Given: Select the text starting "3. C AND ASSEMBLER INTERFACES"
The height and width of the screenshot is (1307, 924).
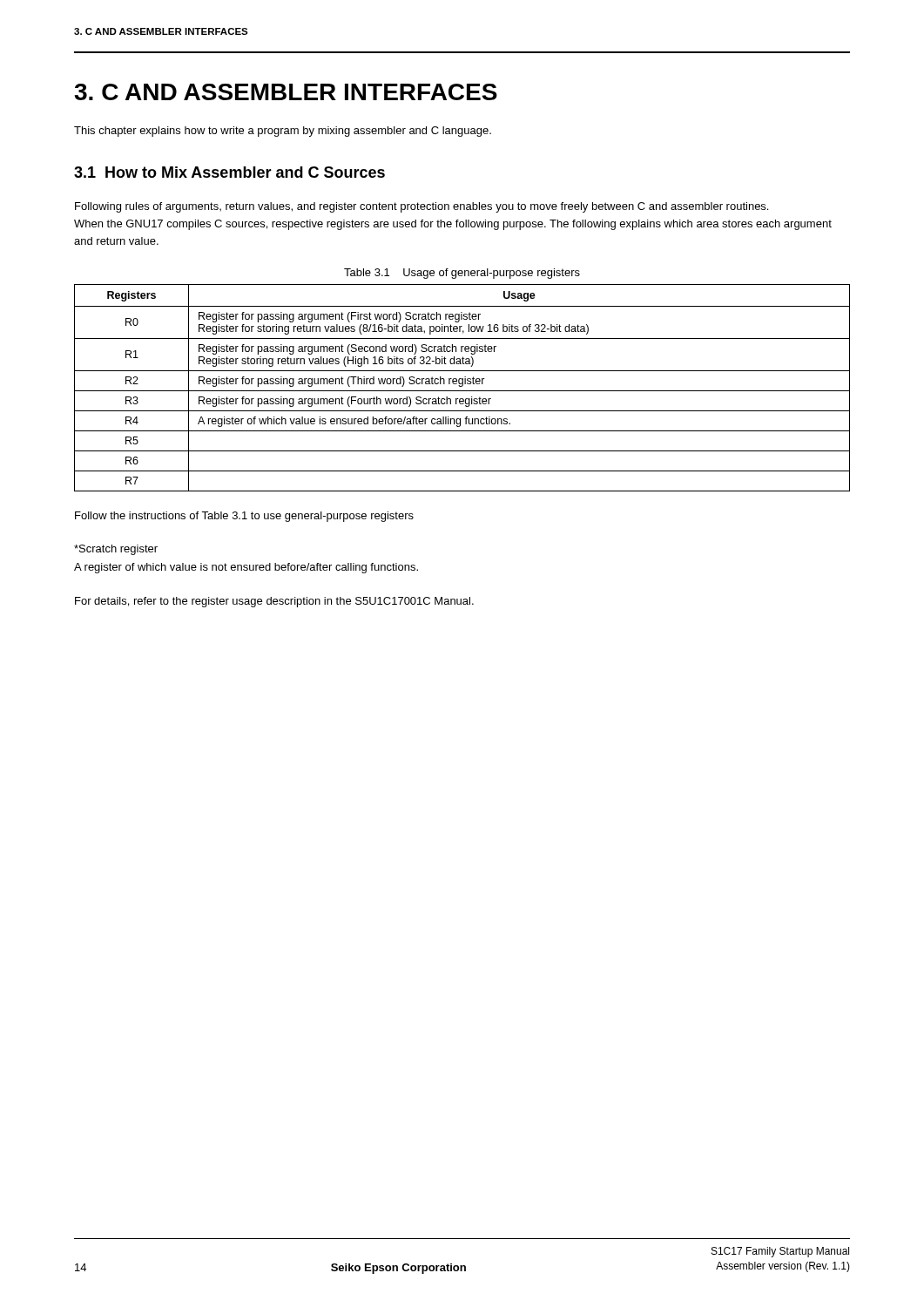Looking at the screenshot, I should click(x=286, y=92).
